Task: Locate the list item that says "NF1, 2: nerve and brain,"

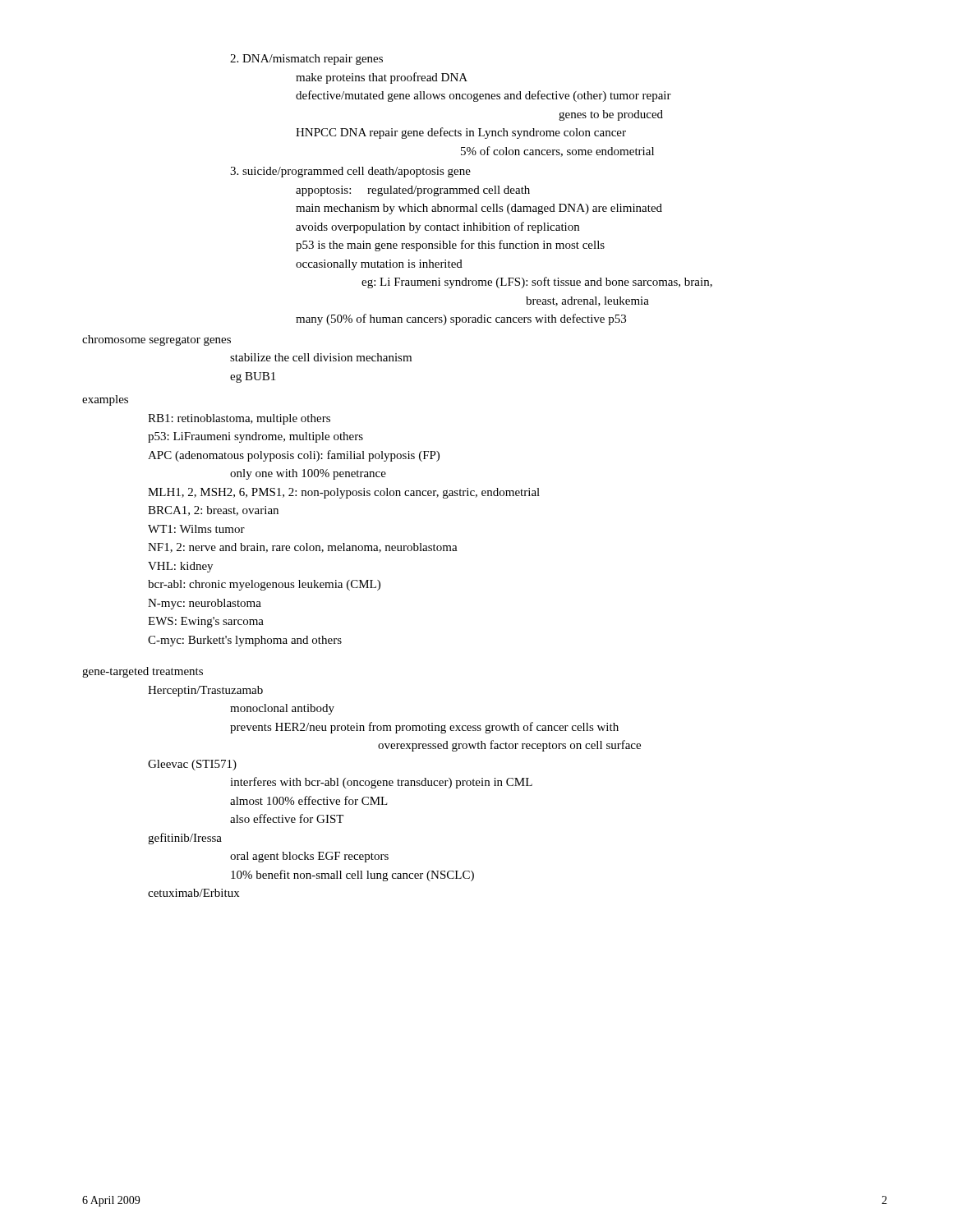Action: pos(303,547)
